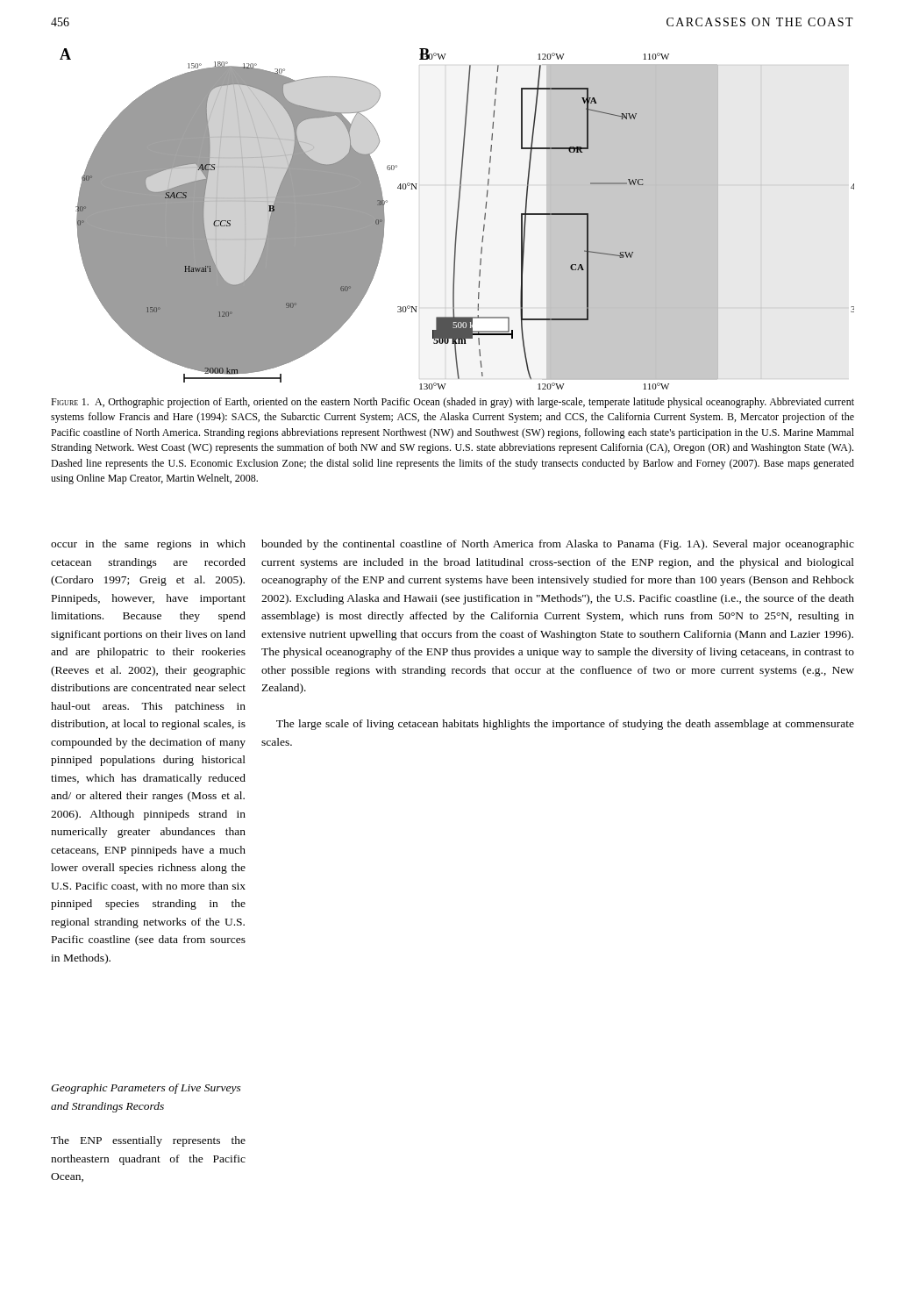Find the text block with the text "bounded by the continental coastline of North"
Viewport: 905px width, 1316px height.
click(558, 642)
